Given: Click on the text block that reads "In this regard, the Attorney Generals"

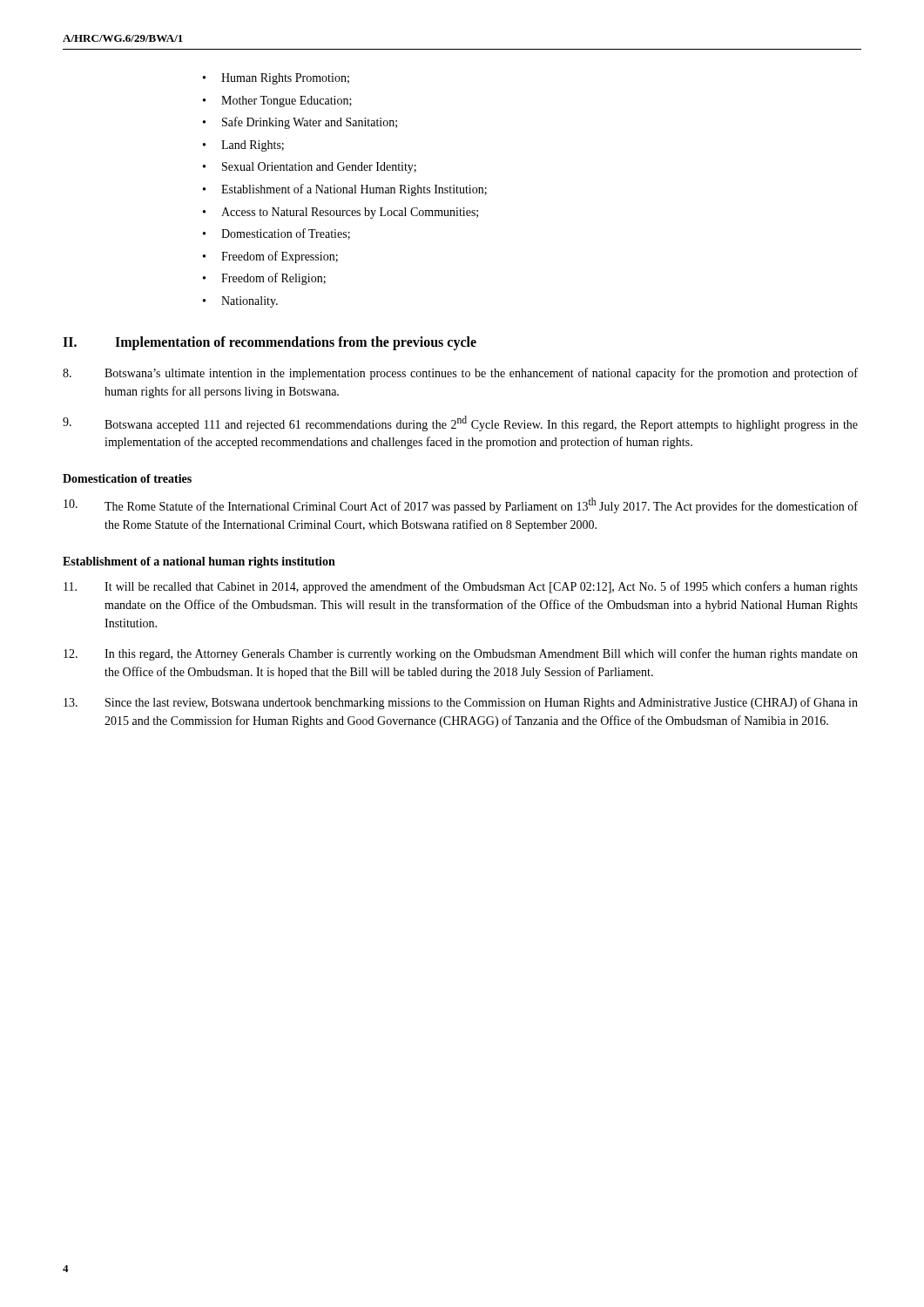Looking at the screenshot, I should (460, 663).
